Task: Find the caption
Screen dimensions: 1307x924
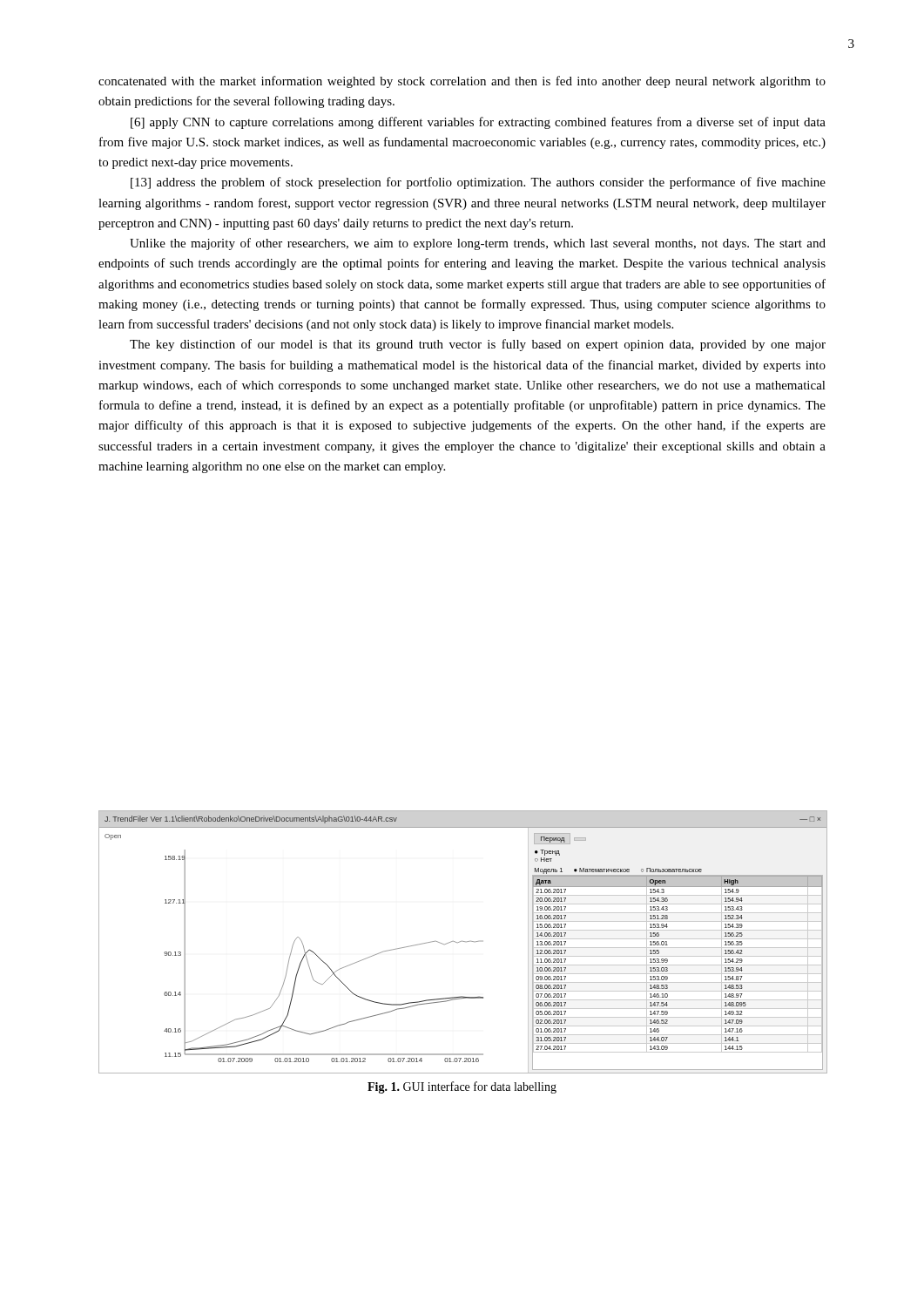Action: pos(462,1087)
